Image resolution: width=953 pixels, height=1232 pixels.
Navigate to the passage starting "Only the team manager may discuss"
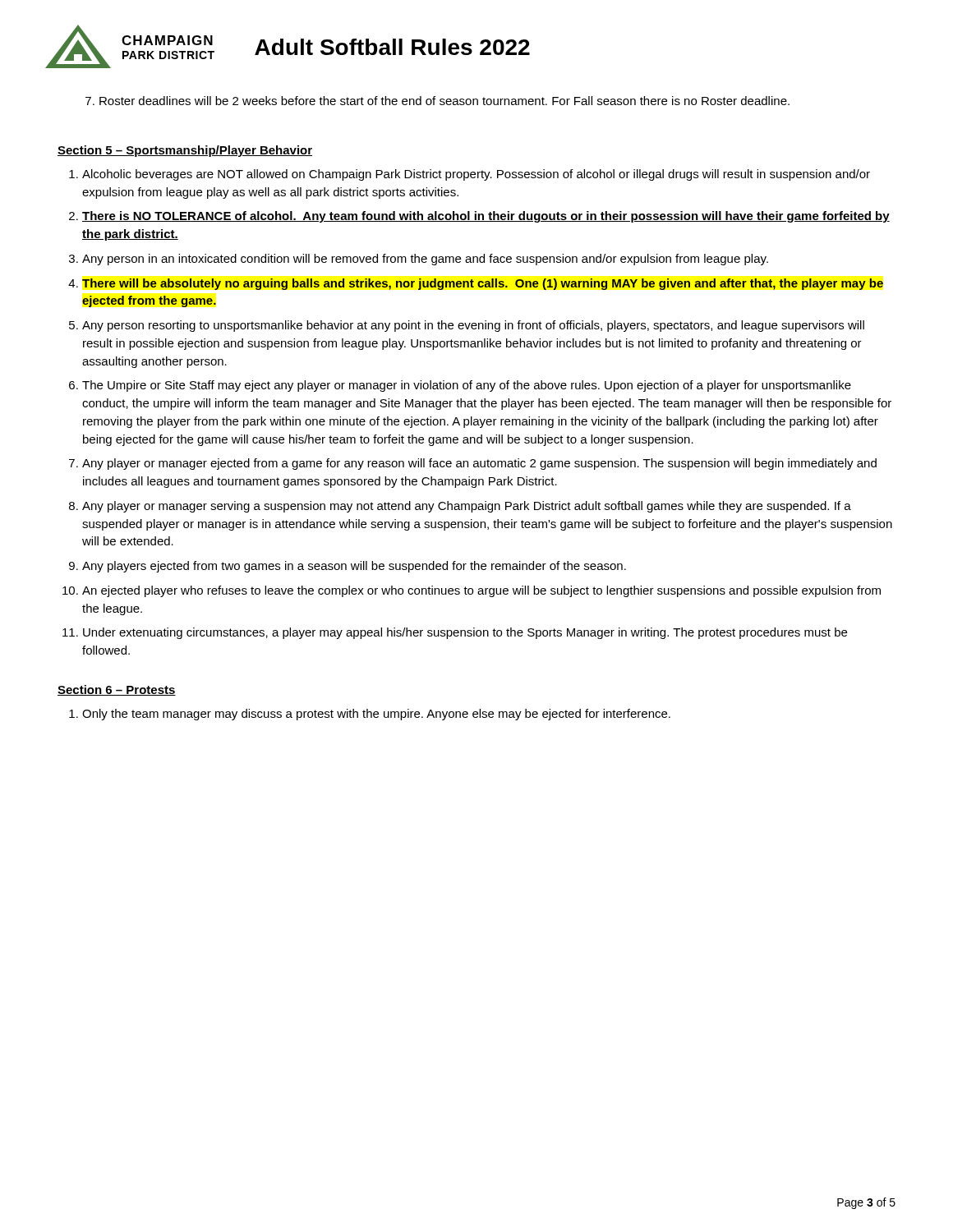(489, 713)
